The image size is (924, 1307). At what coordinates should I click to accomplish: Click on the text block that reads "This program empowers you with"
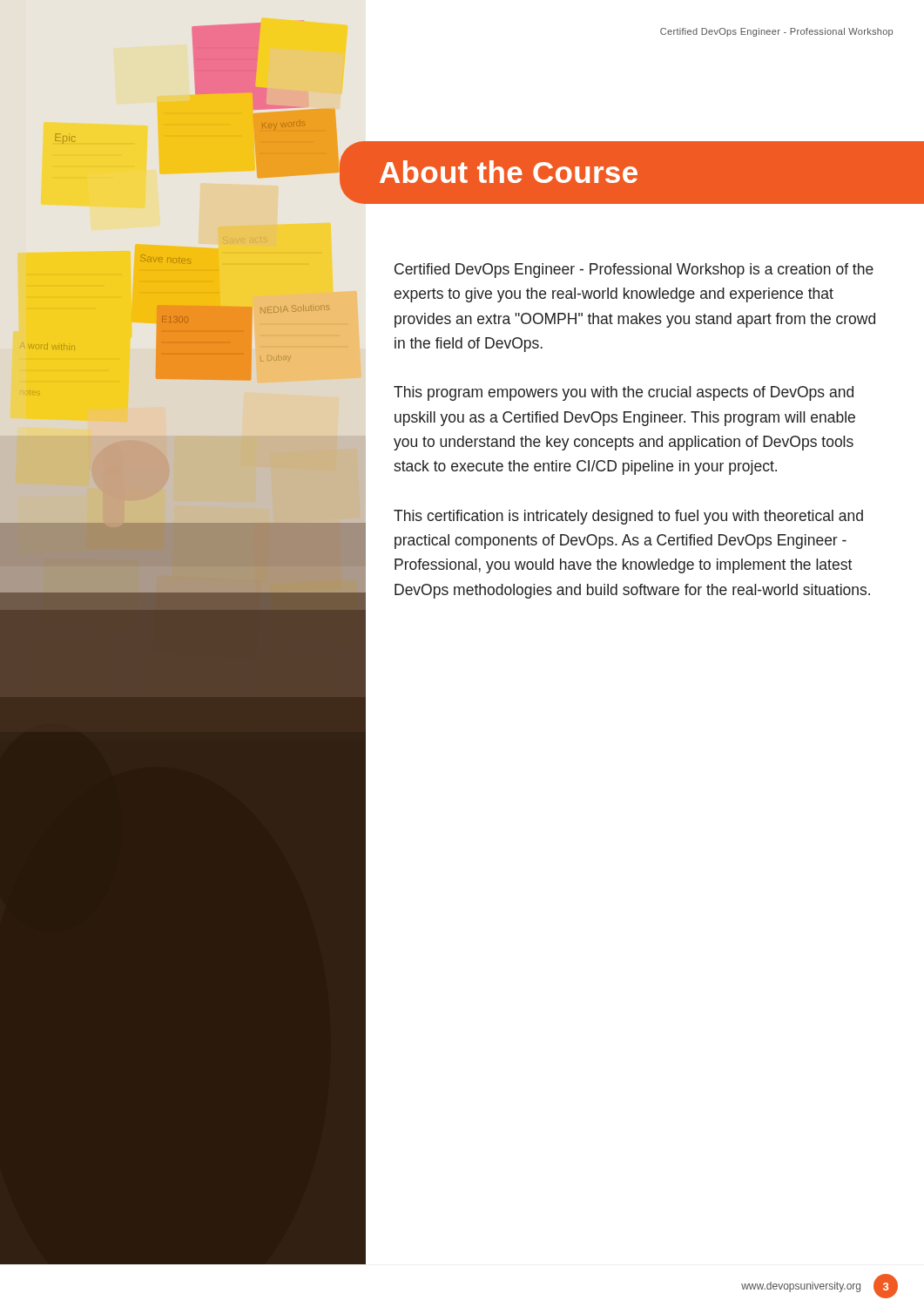click(x=625, y=429)
